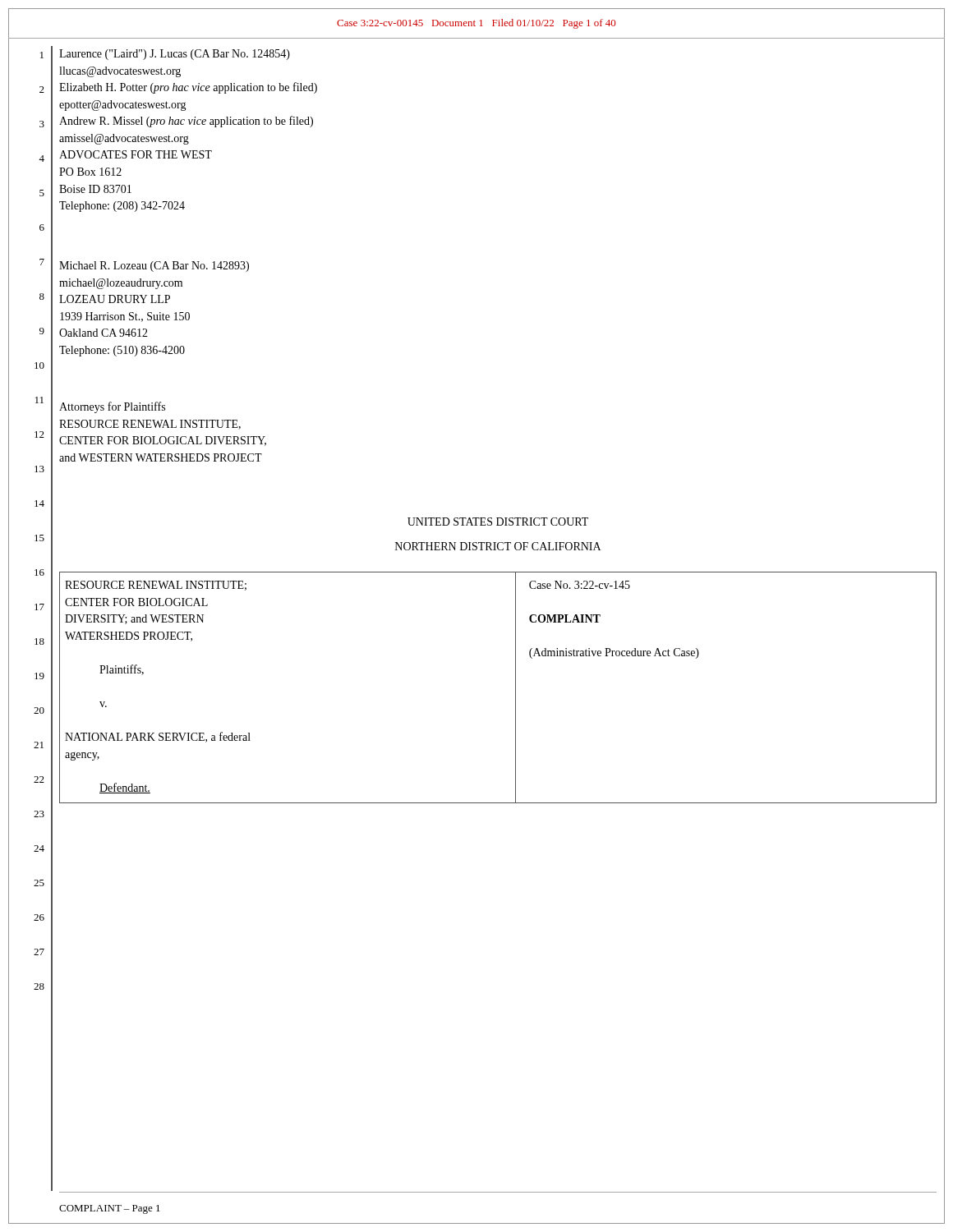Image resolution: width=953 pixels, height=1232 pixels.
Task: Point to the passage starting "UNITED STATES DISTRICT COURT"
Action: click(x=498, y=522)
